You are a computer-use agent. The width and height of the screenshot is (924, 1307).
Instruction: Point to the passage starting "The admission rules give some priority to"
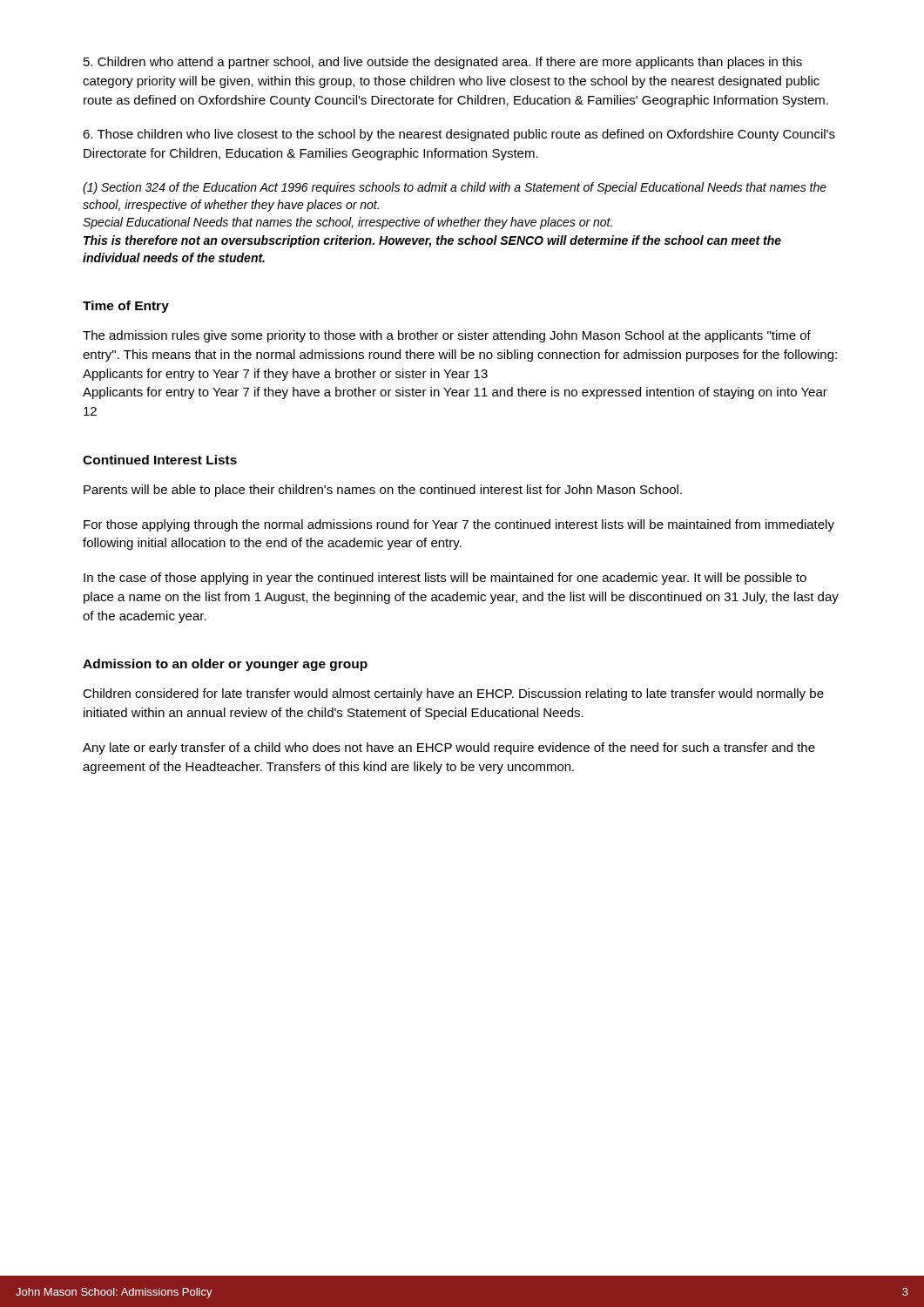click(x=460, y=373)
